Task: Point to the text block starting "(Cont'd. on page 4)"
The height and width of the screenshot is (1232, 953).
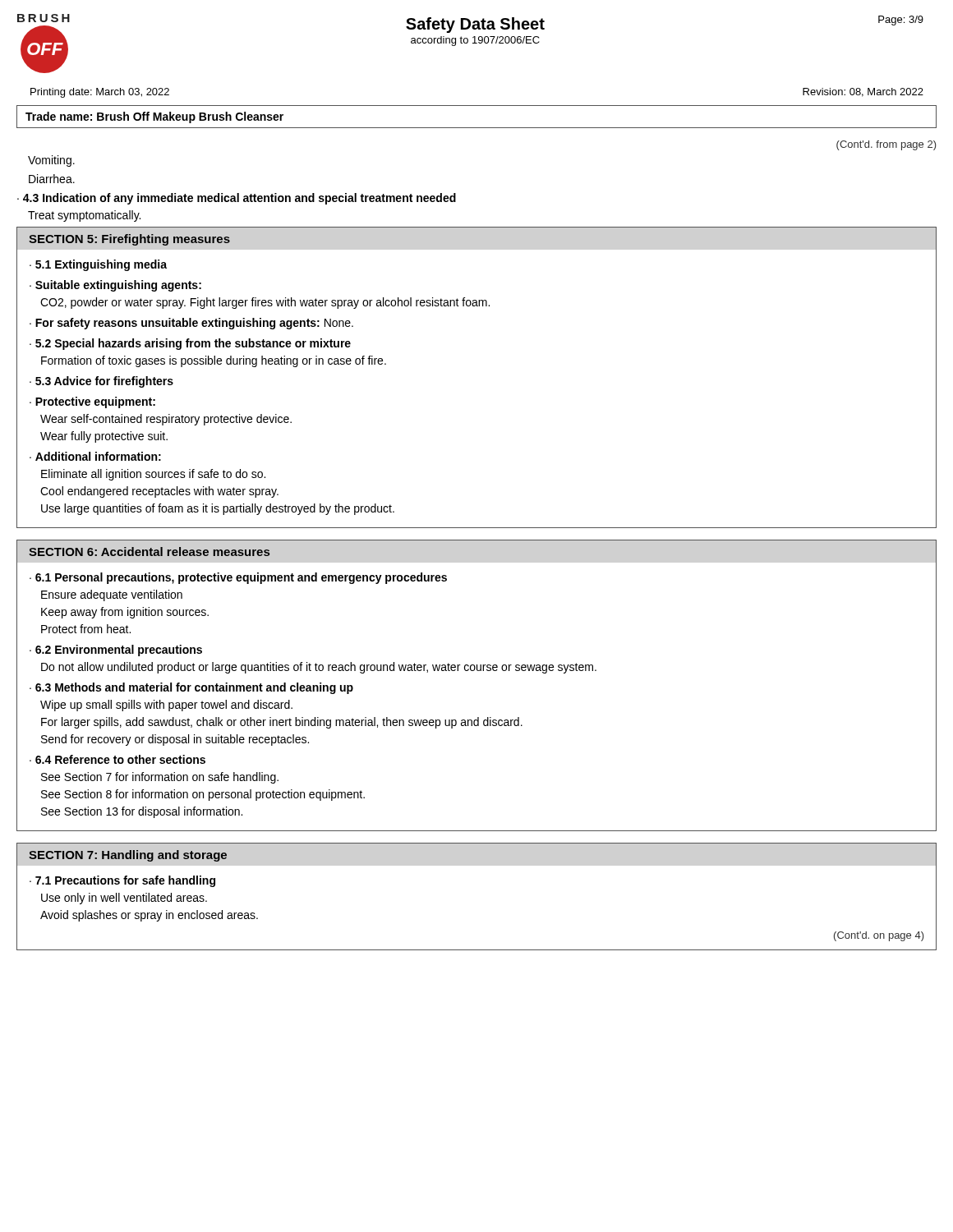Action: [879, 935]
